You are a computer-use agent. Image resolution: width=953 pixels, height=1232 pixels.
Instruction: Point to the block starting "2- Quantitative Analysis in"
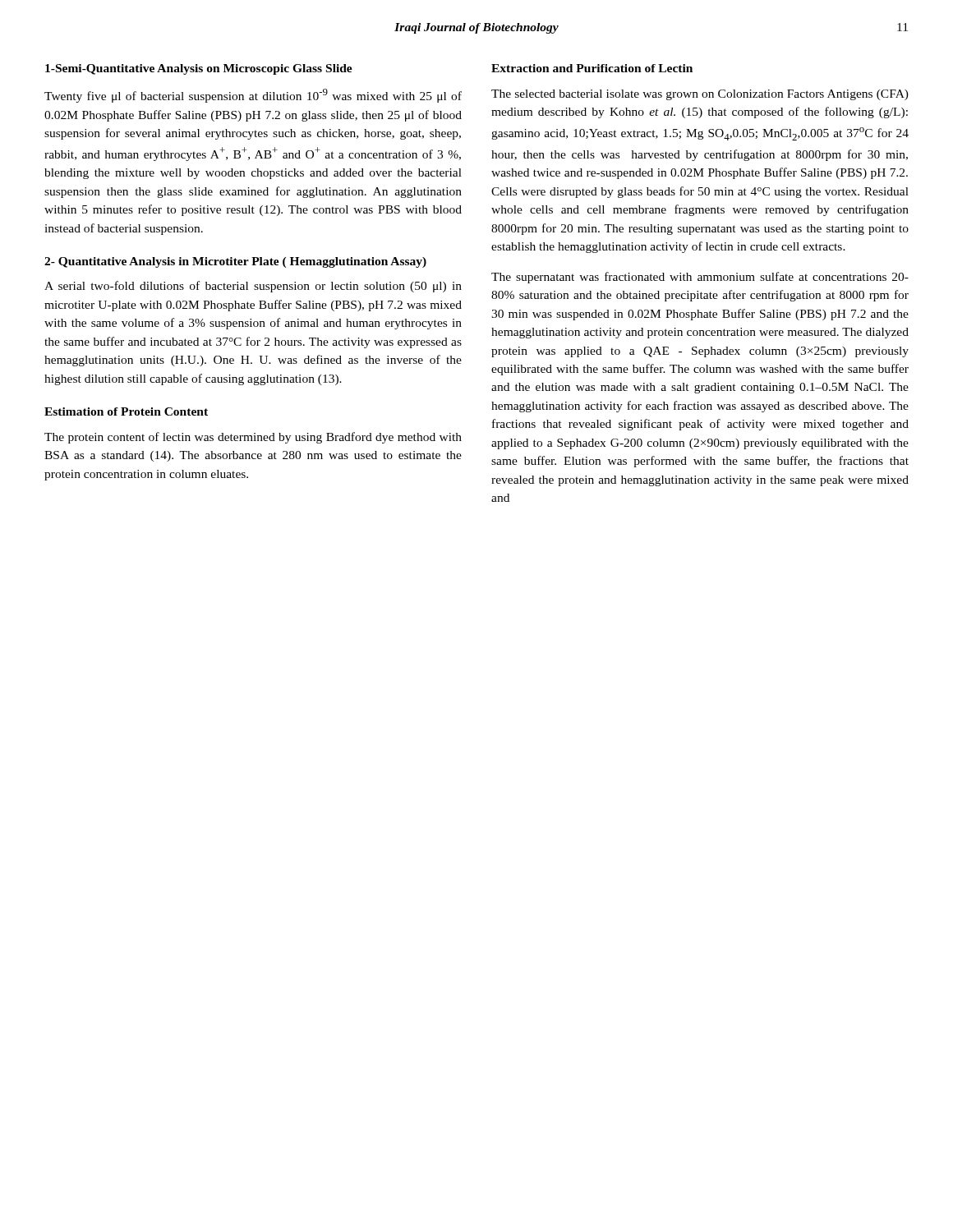tap(235, 261)
